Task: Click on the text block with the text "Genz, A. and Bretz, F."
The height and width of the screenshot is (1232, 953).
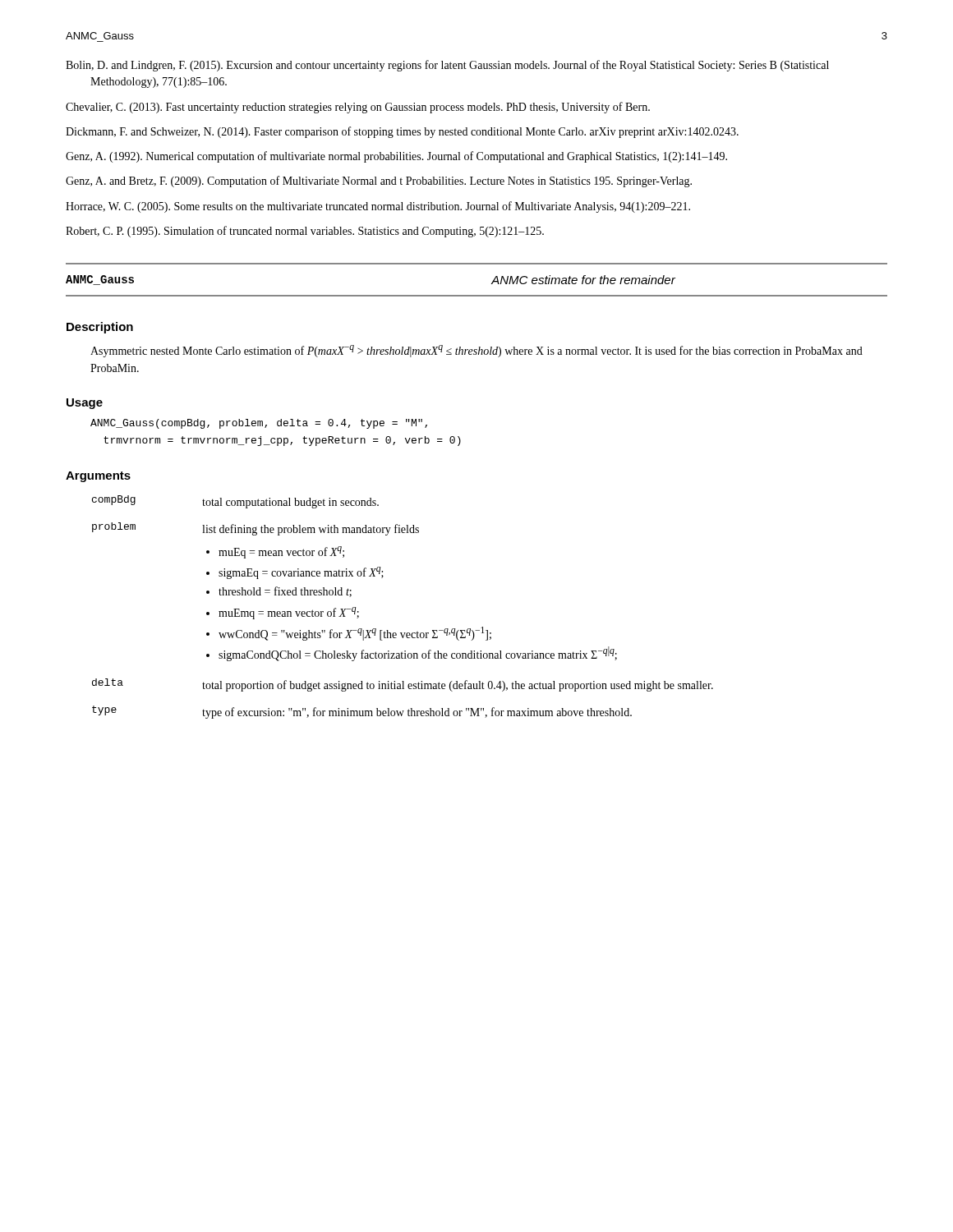Action: tap(379, 181)
